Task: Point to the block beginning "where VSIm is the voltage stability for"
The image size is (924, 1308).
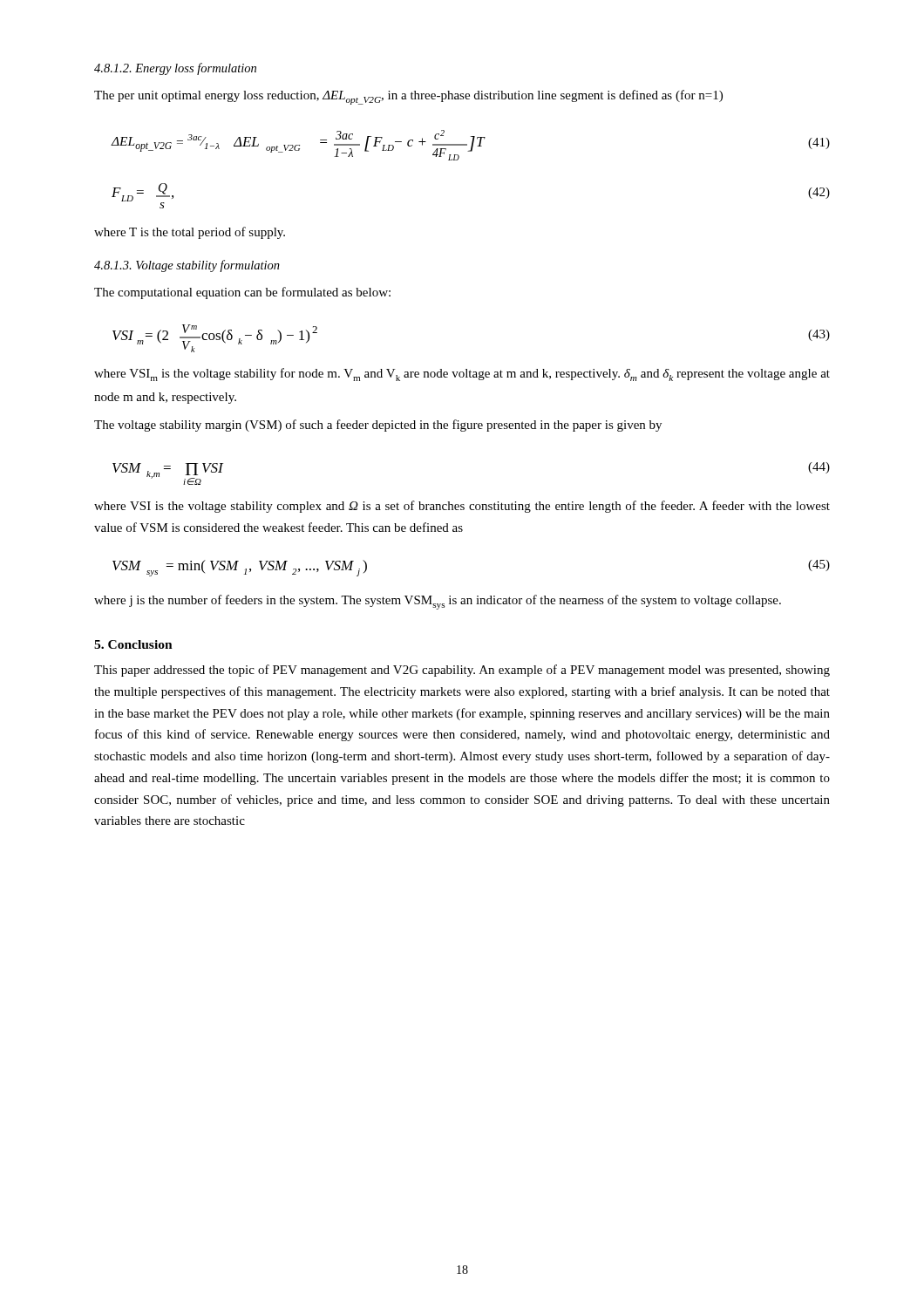Action: (462, 385)
